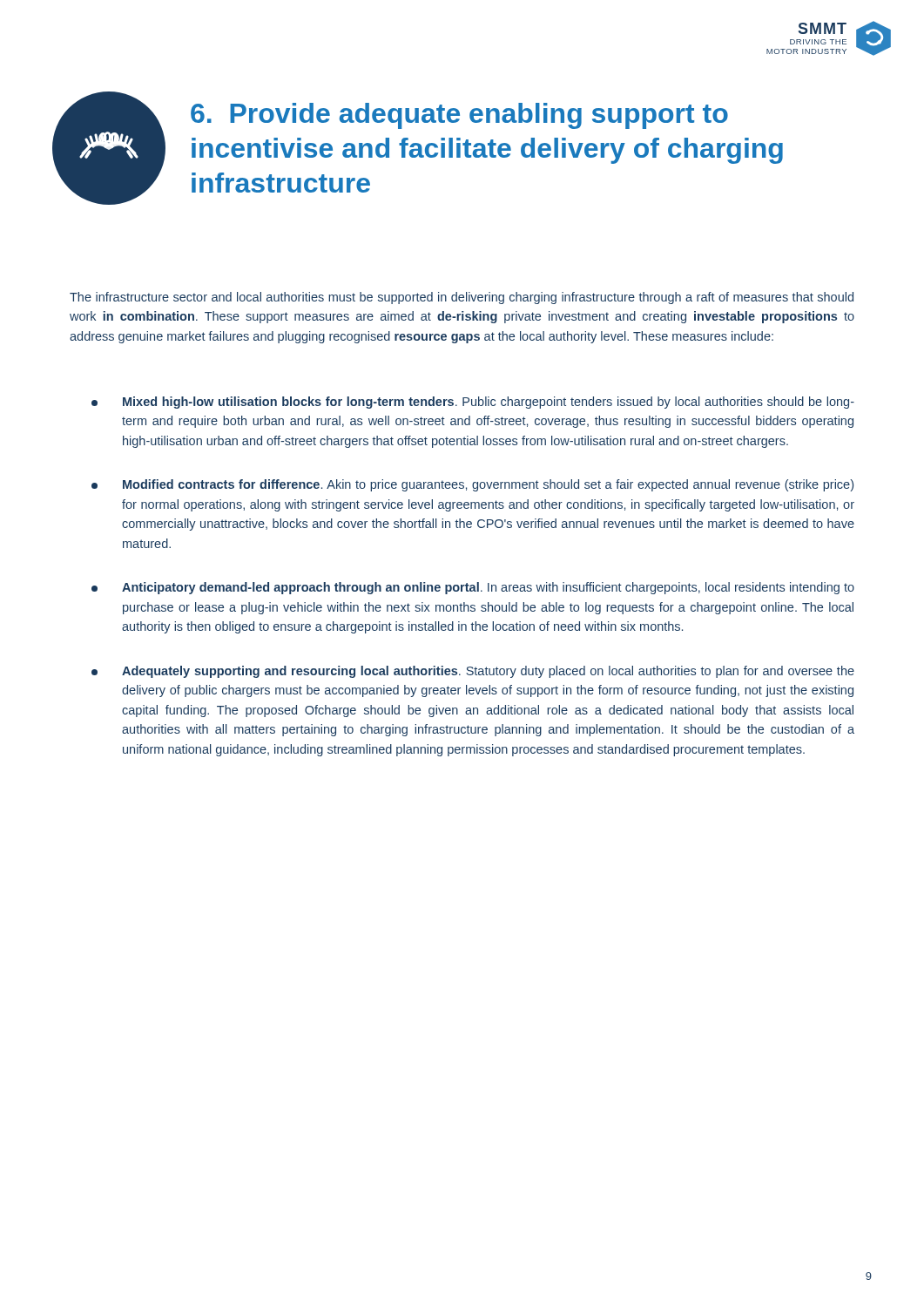Image resolution: width=924 pixels, height=1307 pixels.
Task: Locate the list item with the text "Anticipatory demand-led approach through an online portal."
Action: point(462,607)
